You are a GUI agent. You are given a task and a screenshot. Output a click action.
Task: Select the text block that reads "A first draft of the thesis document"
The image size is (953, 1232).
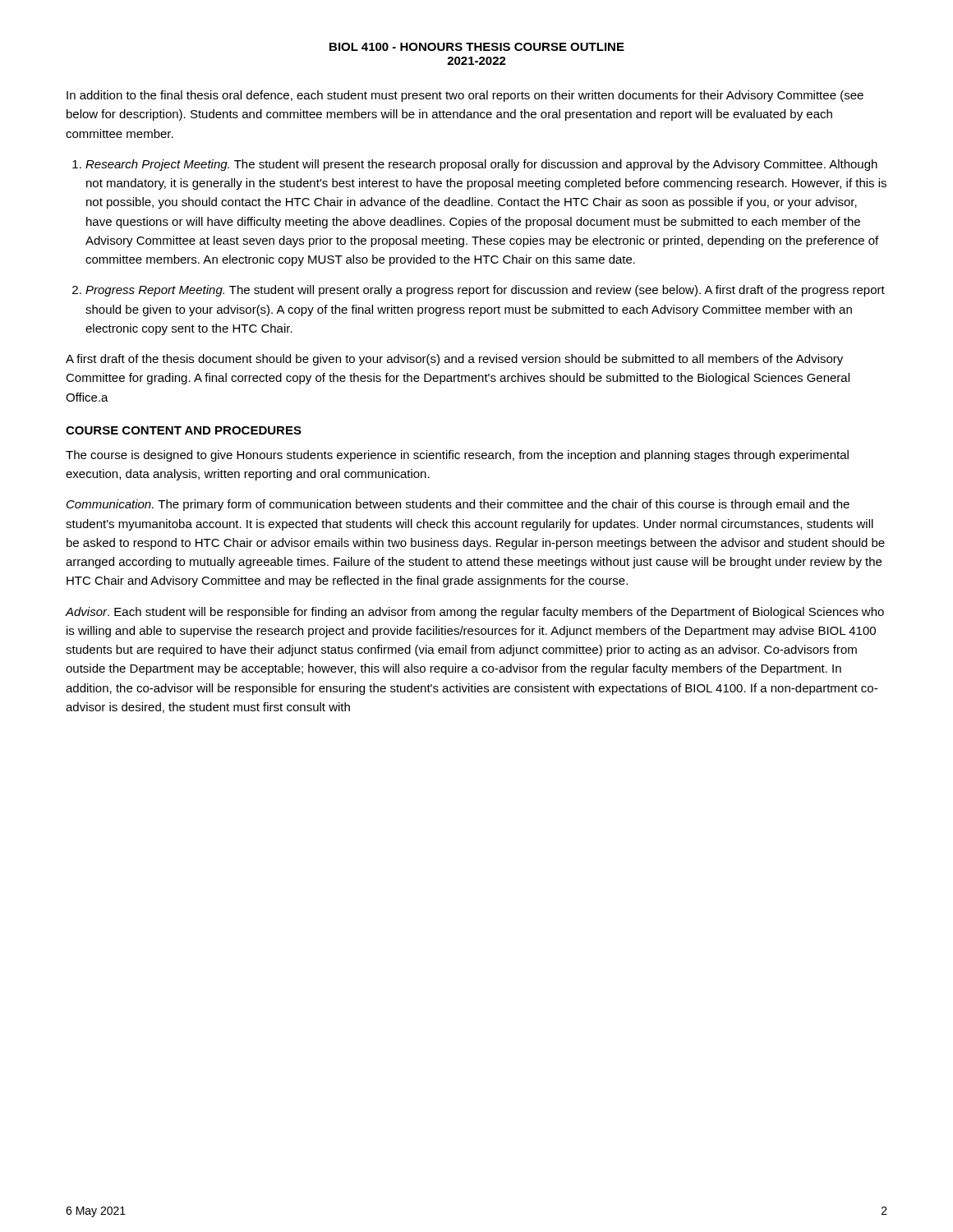click(476, 378)
